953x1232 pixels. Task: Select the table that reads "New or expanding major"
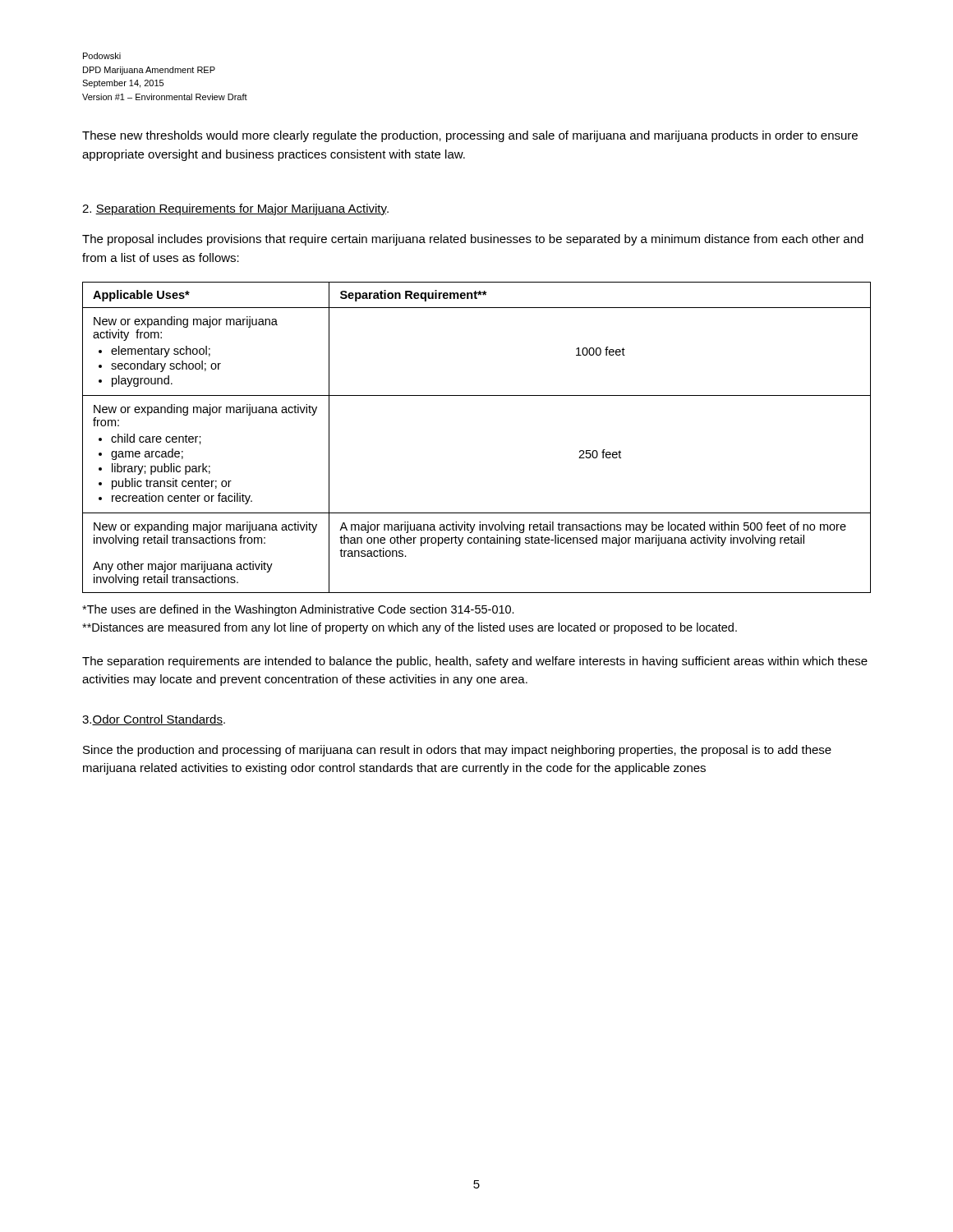(x=476, y=437)
